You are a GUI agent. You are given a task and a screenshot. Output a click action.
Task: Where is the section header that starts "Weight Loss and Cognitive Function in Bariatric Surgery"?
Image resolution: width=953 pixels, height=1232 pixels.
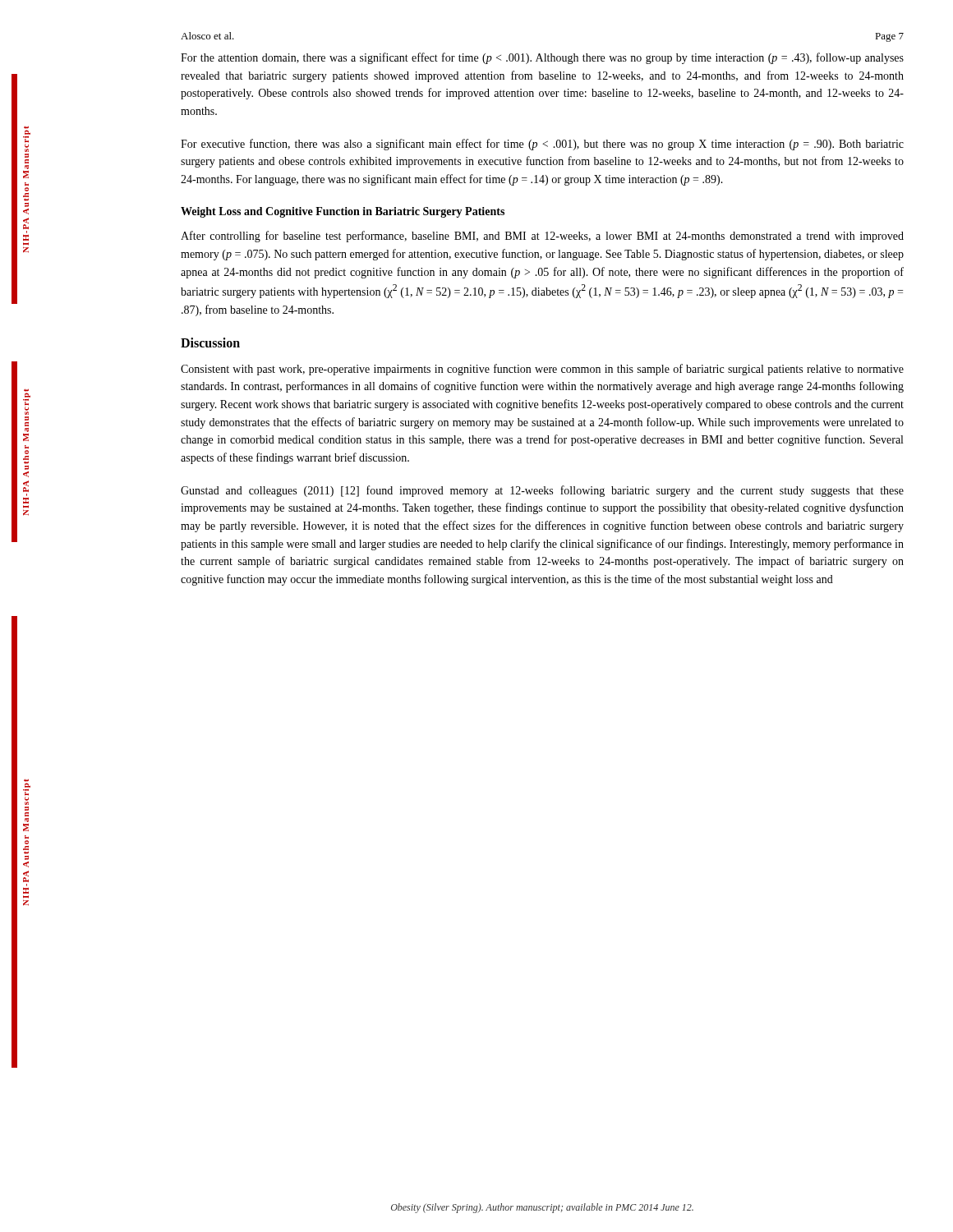(x=343, y=211)
